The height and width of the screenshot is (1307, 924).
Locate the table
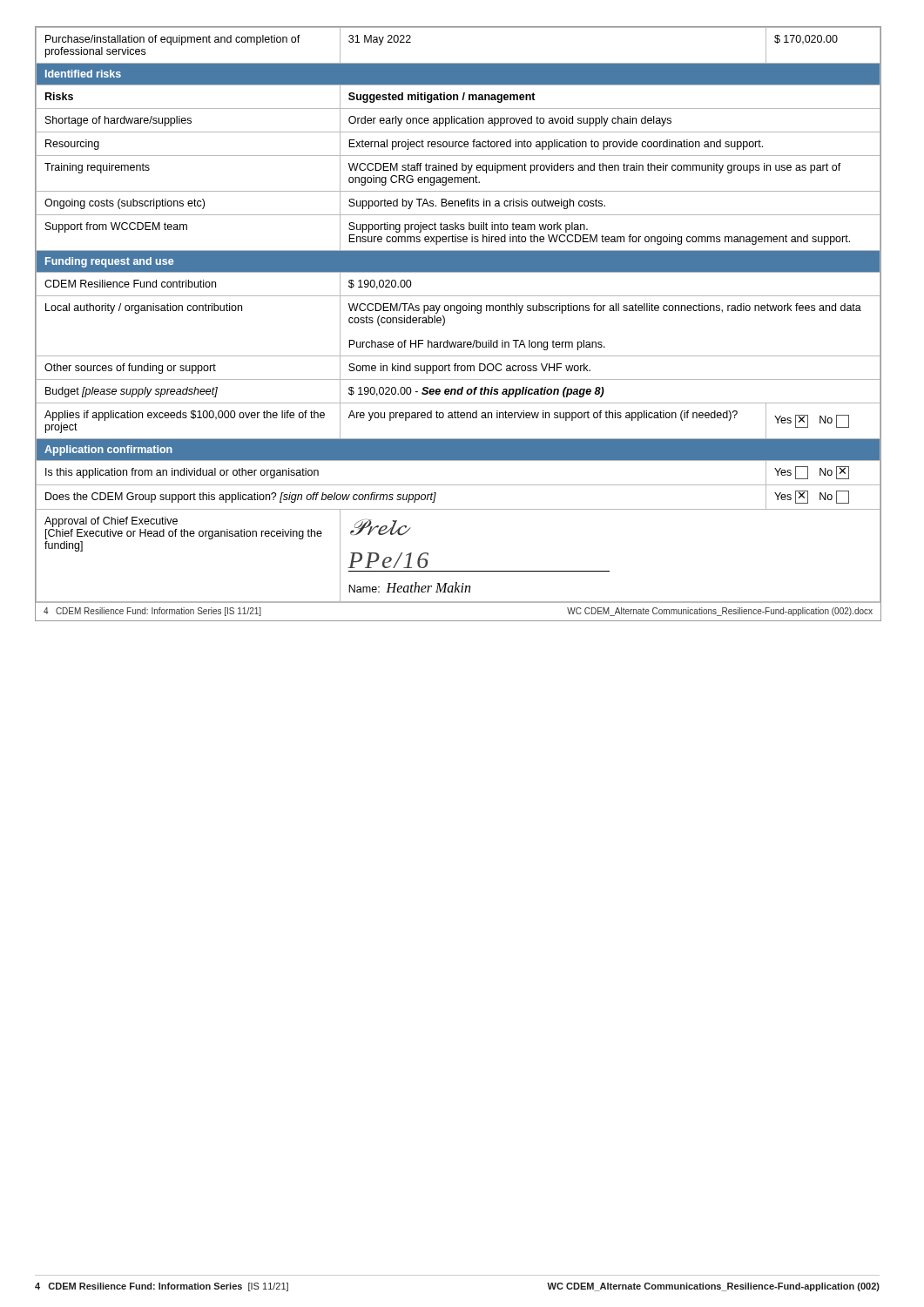458,315
